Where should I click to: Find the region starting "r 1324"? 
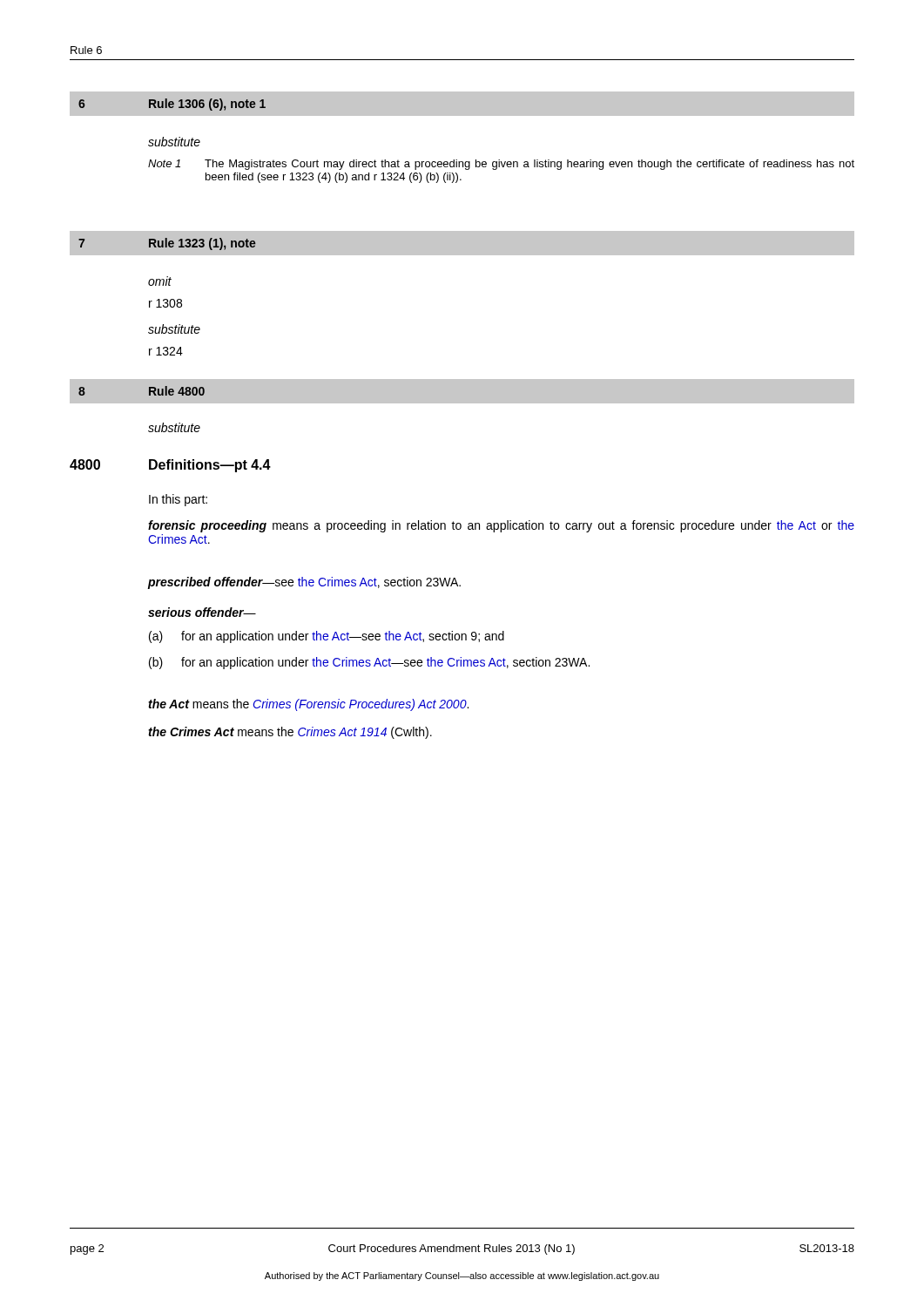[165, 351]
